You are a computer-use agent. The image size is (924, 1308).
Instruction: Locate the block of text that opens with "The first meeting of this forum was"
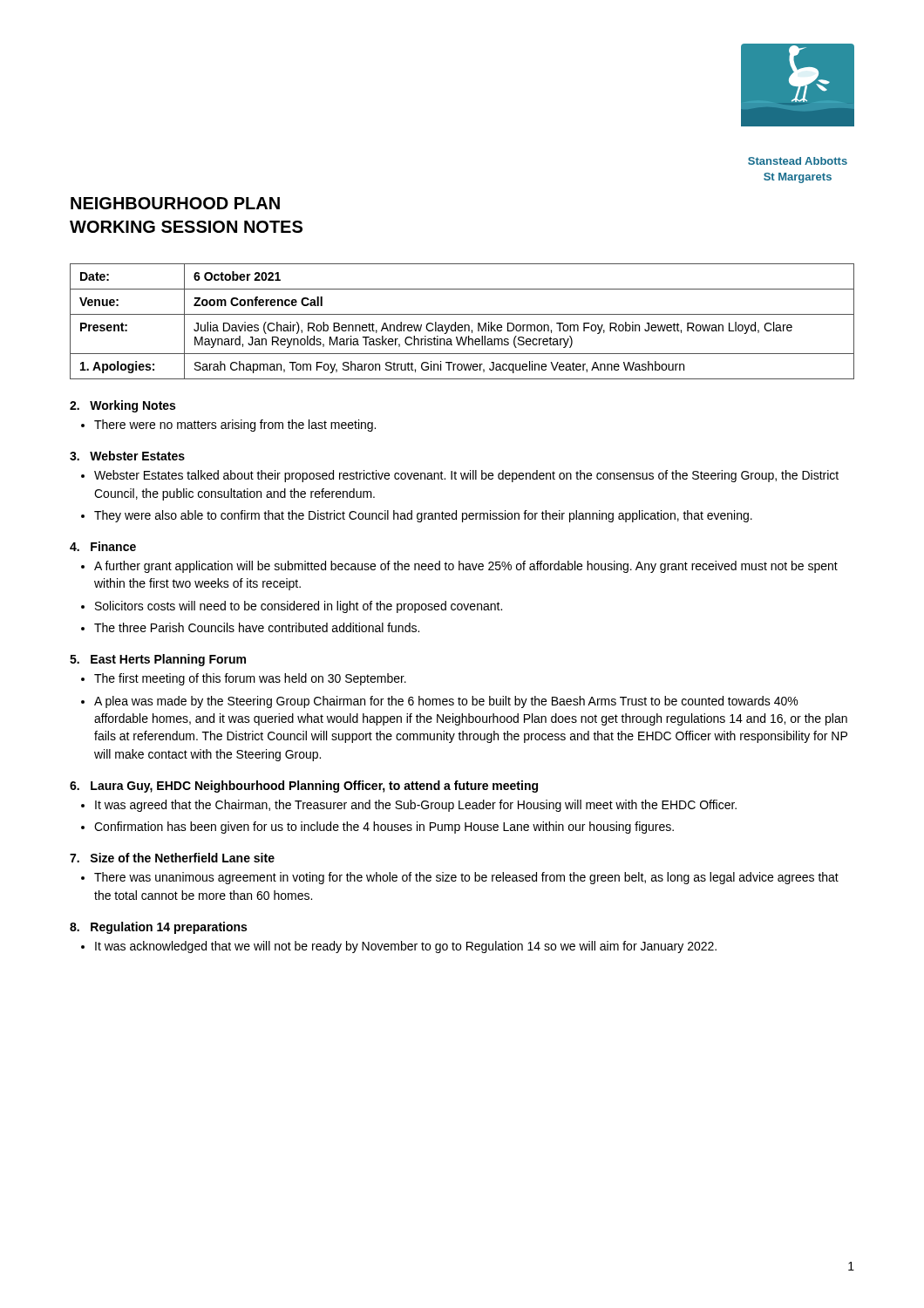pos(250,679)
